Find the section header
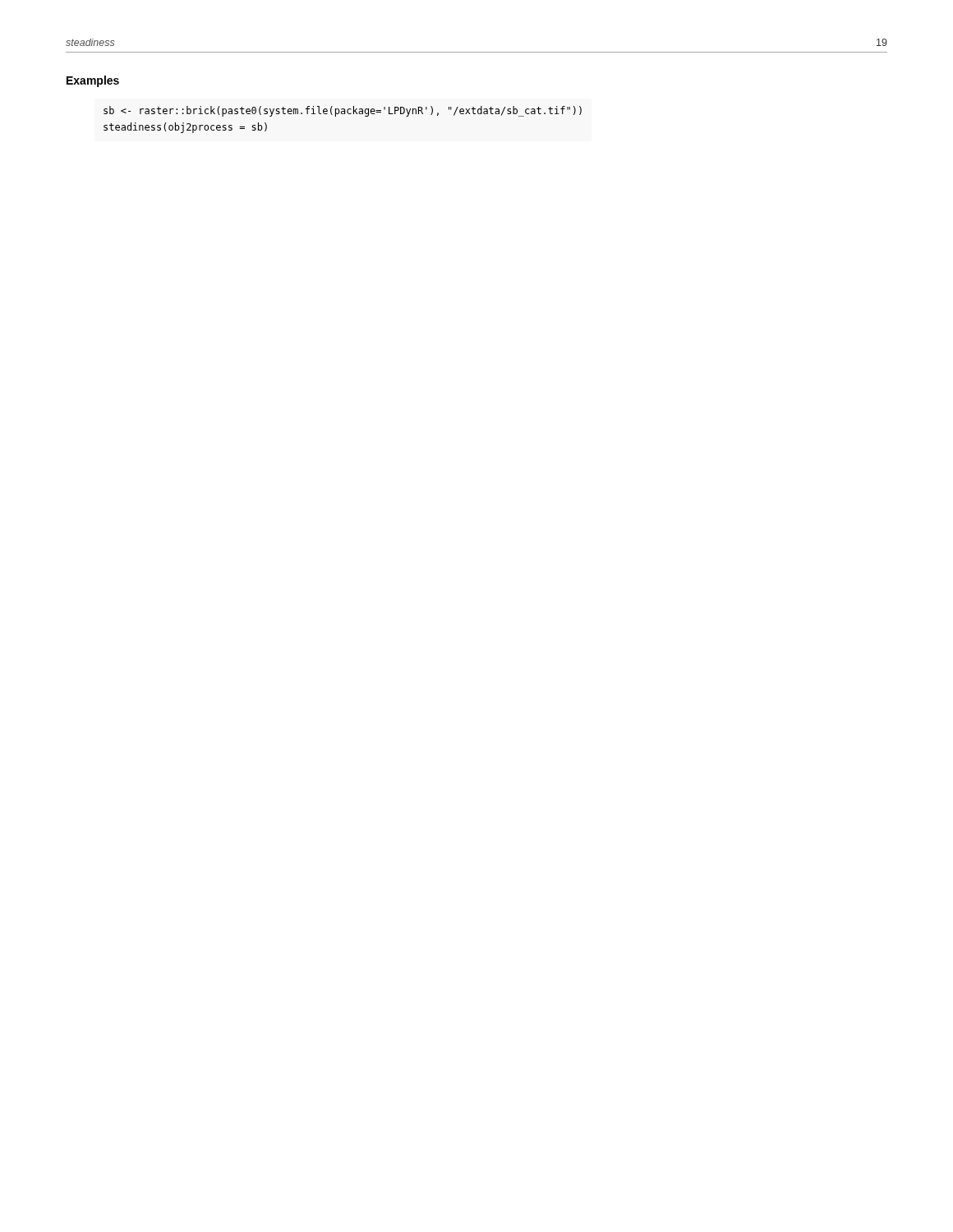 pos(93,81)
